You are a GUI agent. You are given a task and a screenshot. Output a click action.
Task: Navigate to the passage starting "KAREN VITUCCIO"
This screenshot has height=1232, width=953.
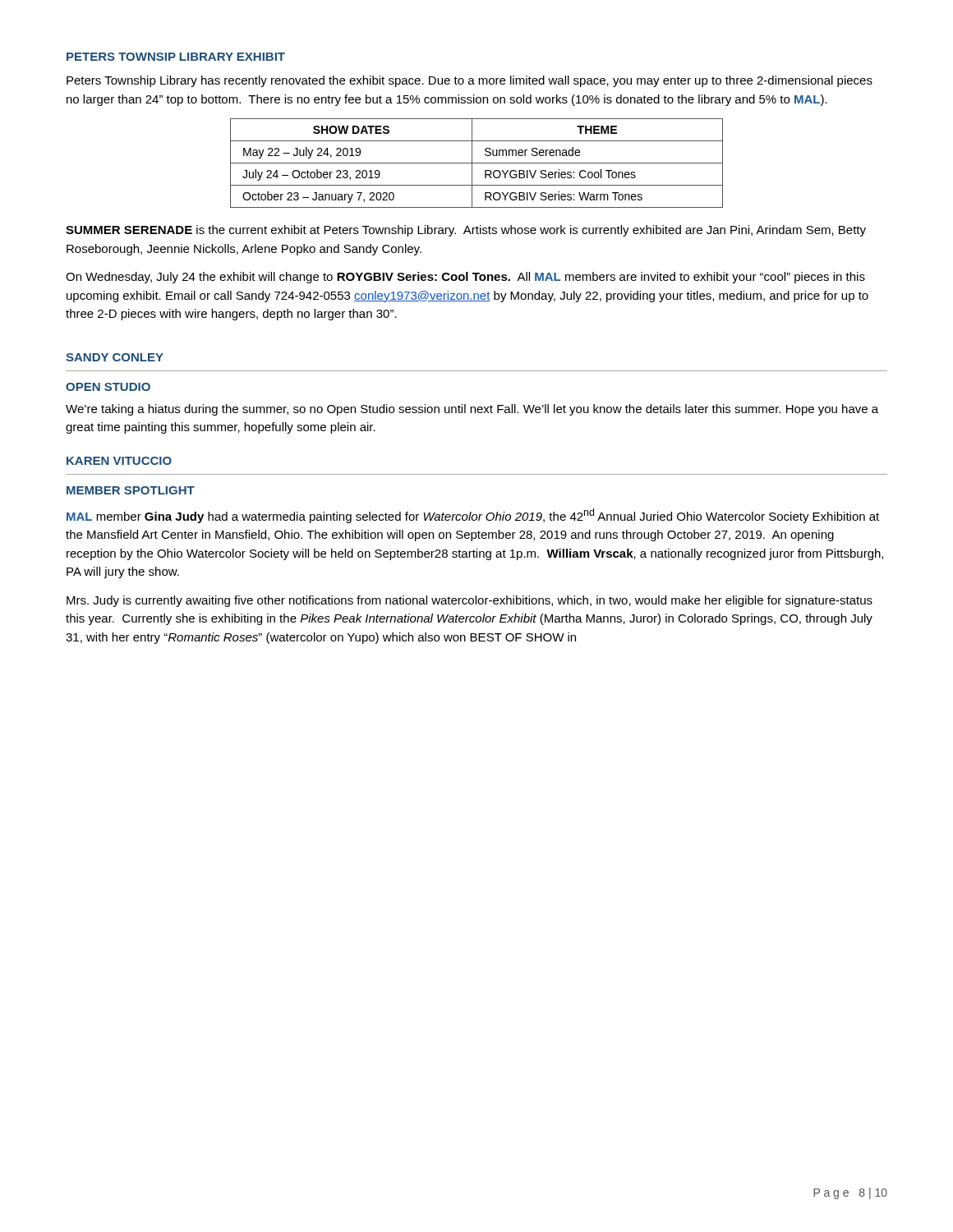click(119, 460)
